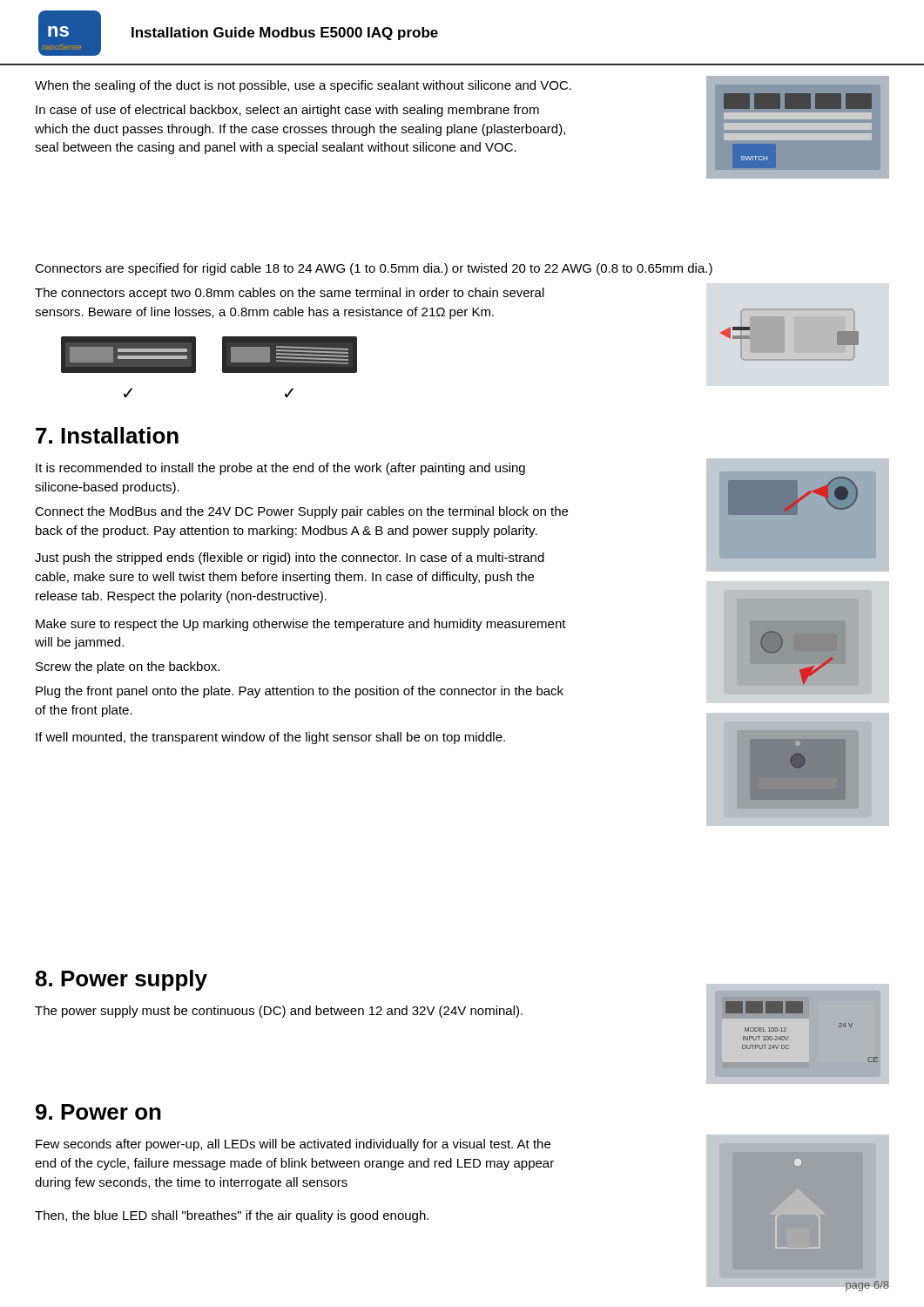Locate the block of text that opens with "Then, the blue LED shall "breathes" if the"
Screen dimensions: 1307x924
pos(232,1215)
